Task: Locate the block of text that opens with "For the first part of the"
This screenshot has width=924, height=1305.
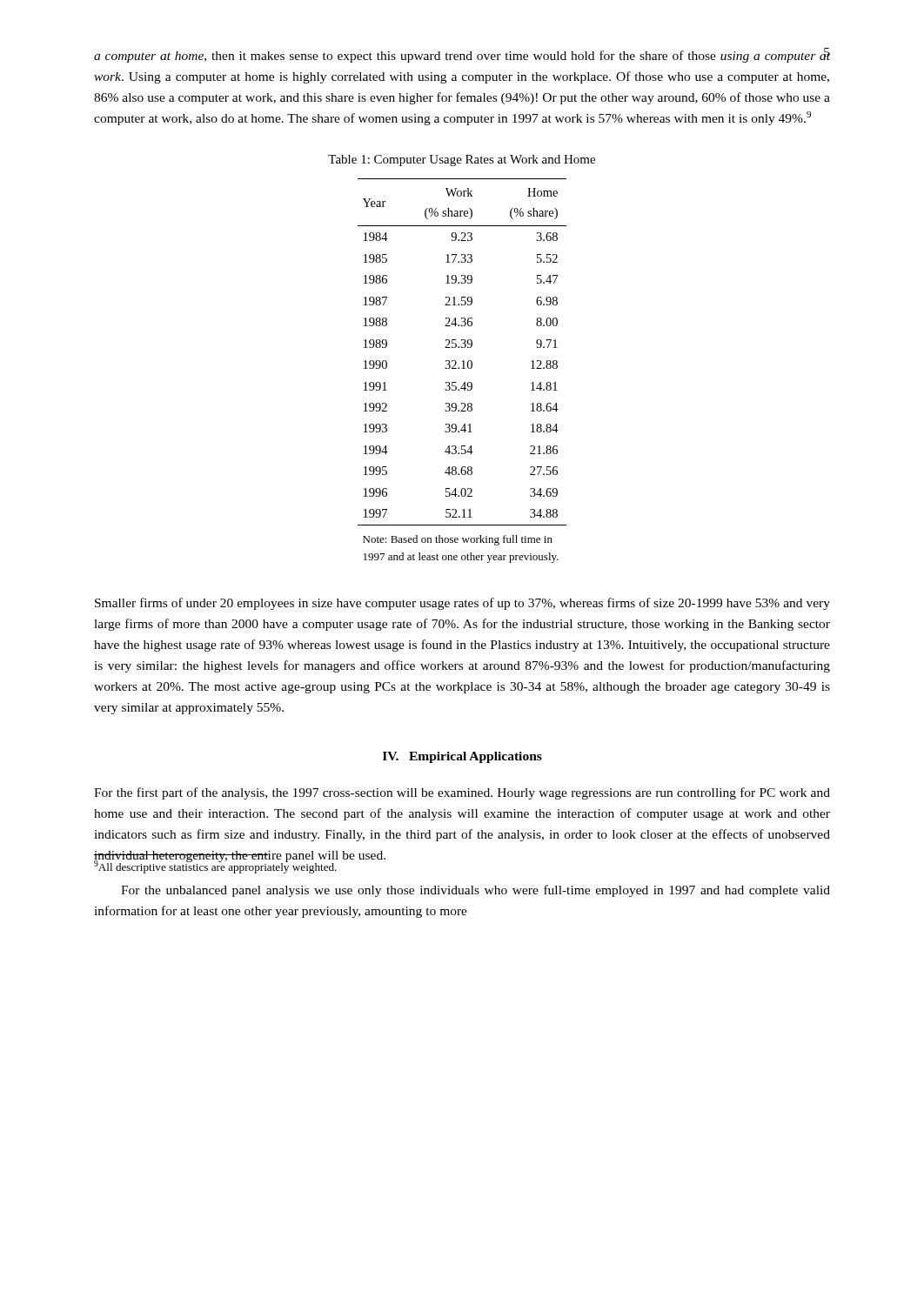Action: (x=462, y=824)
